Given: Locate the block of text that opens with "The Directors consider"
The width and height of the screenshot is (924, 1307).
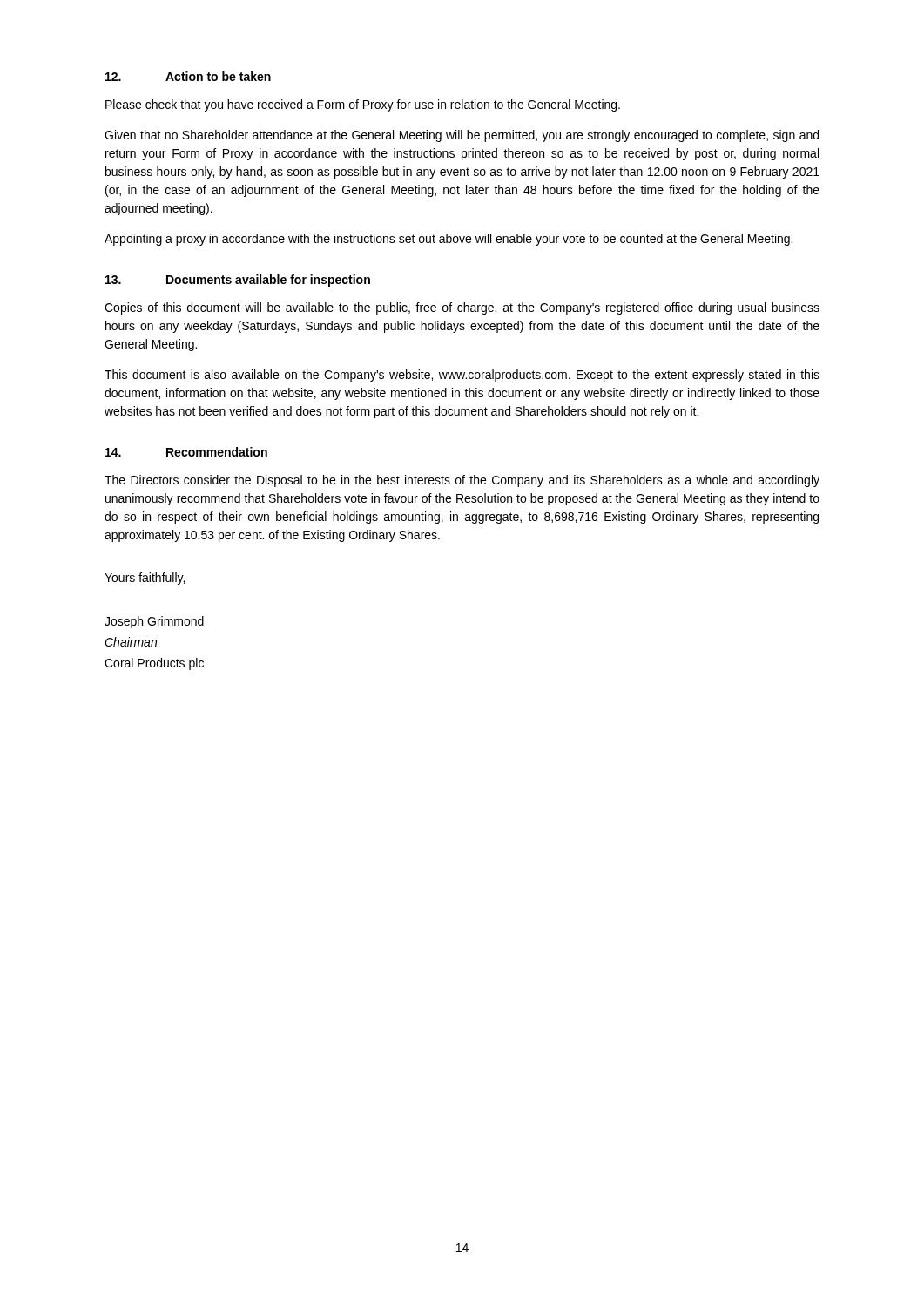Looking at the screenshot, I should (462, 508).
